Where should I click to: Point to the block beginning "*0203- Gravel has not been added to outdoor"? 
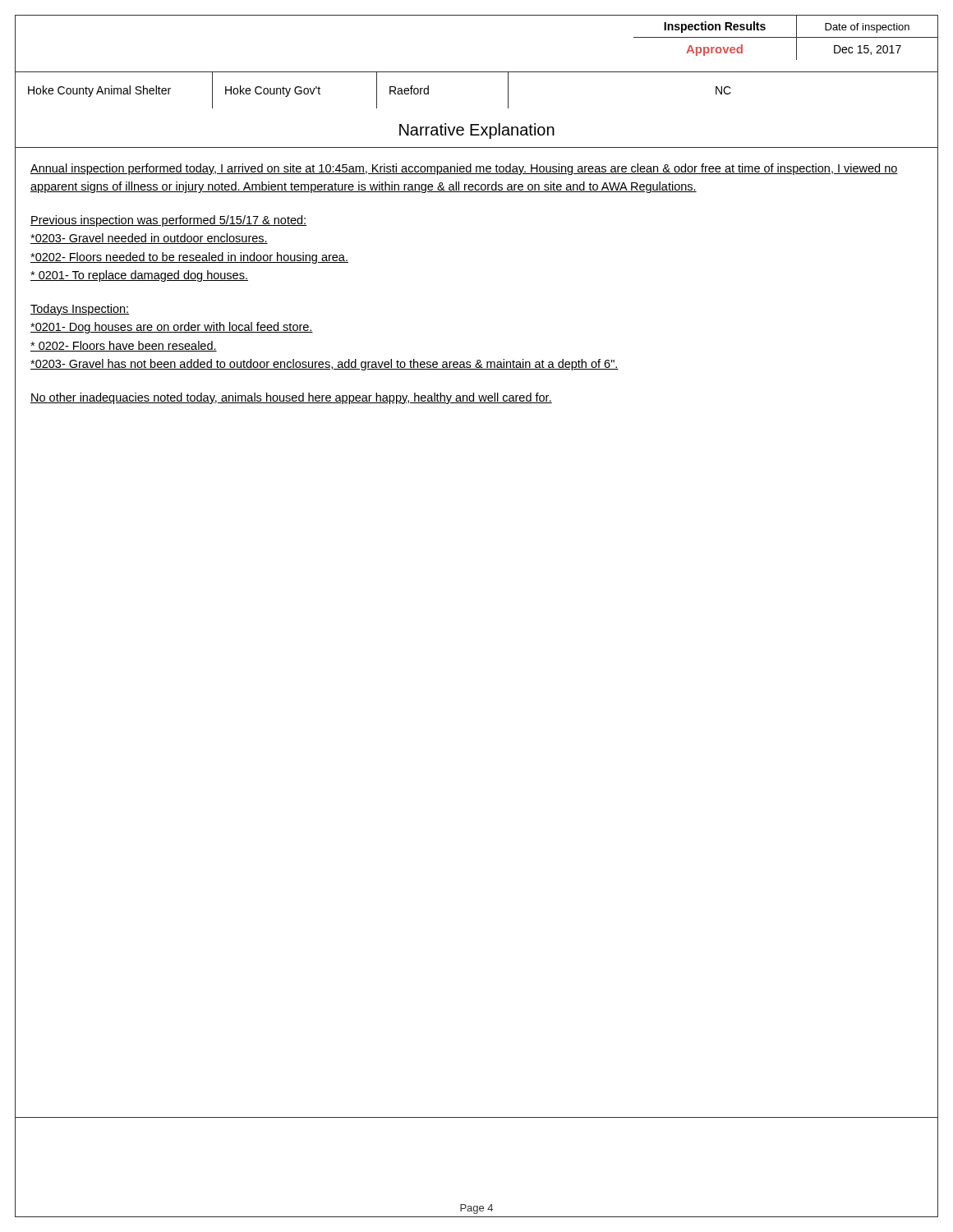pos(324,364)
